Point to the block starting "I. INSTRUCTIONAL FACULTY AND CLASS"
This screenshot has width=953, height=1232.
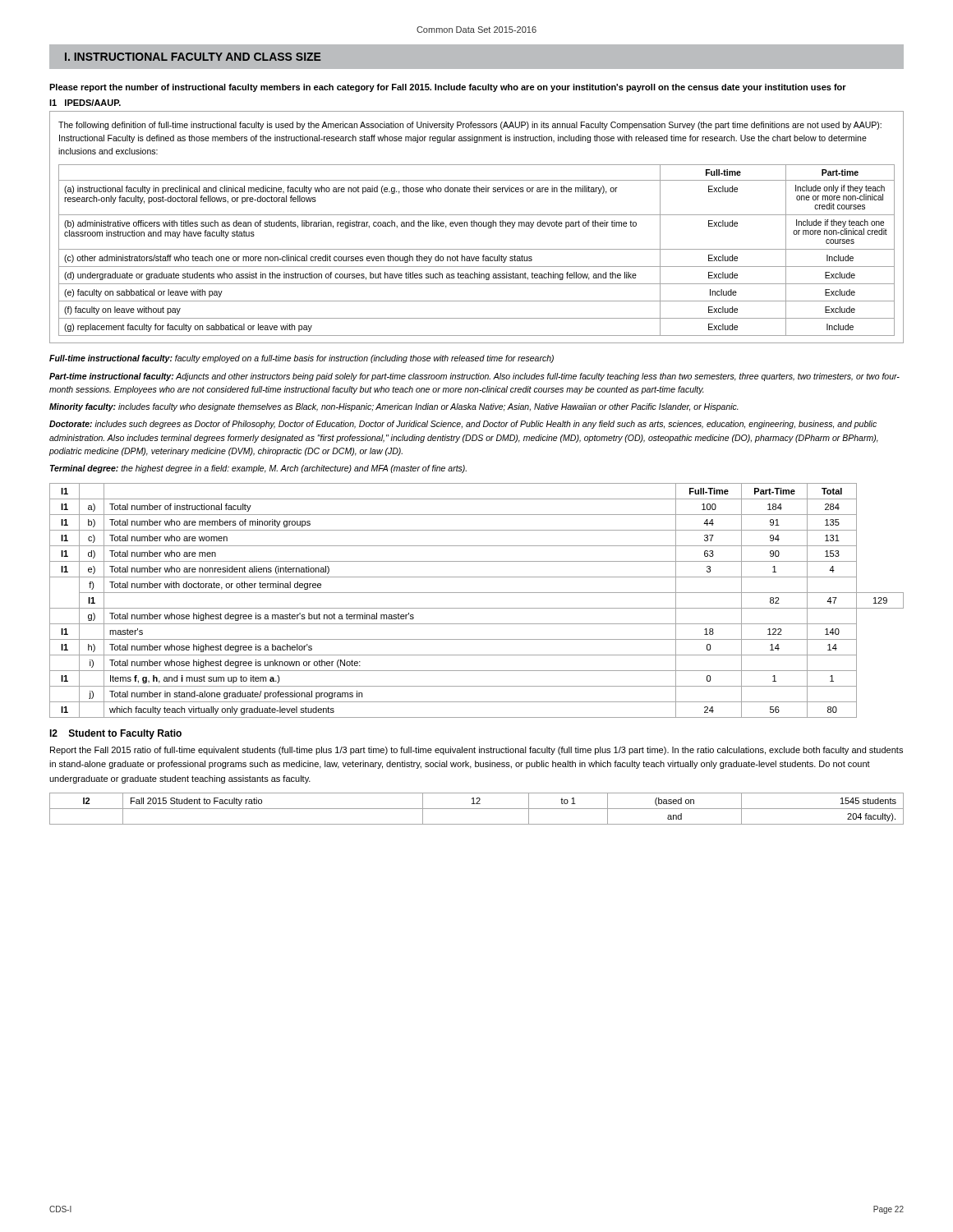coord(193,57)
